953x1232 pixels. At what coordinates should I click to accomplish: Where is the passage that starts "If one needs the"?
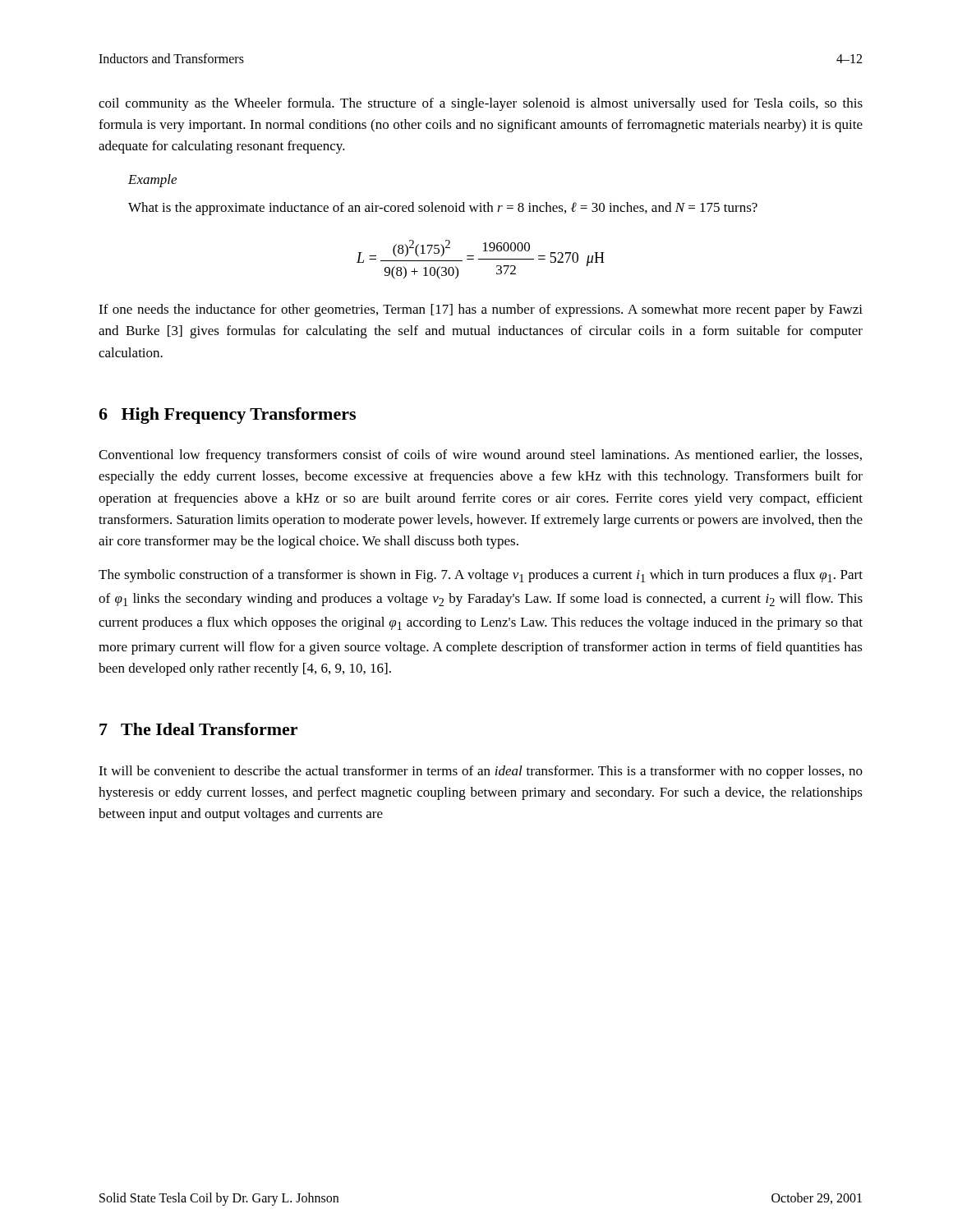(x=481, y=331)
